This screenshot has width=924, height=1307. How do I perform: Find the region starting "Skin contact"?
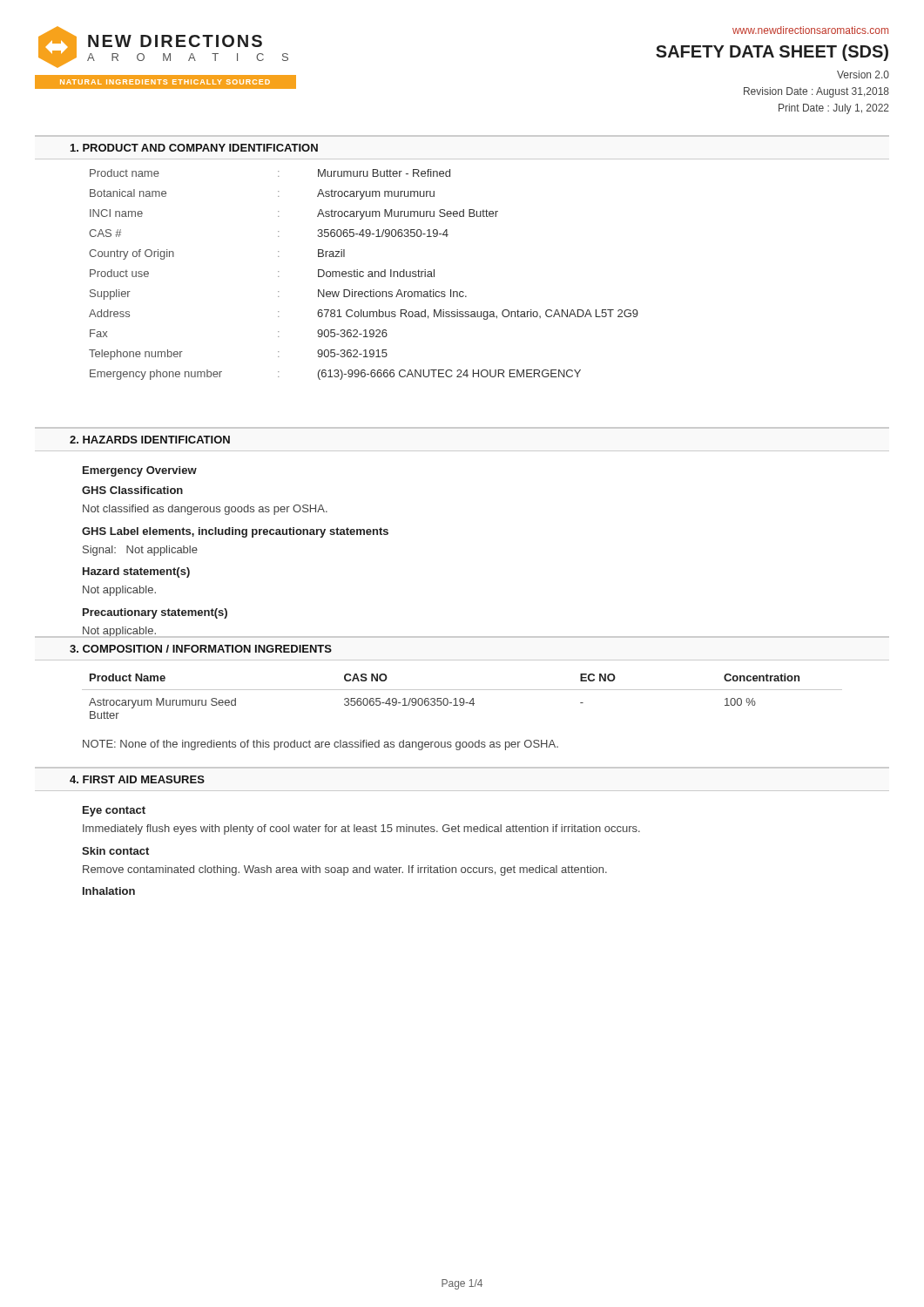click(x=116, y=850)
